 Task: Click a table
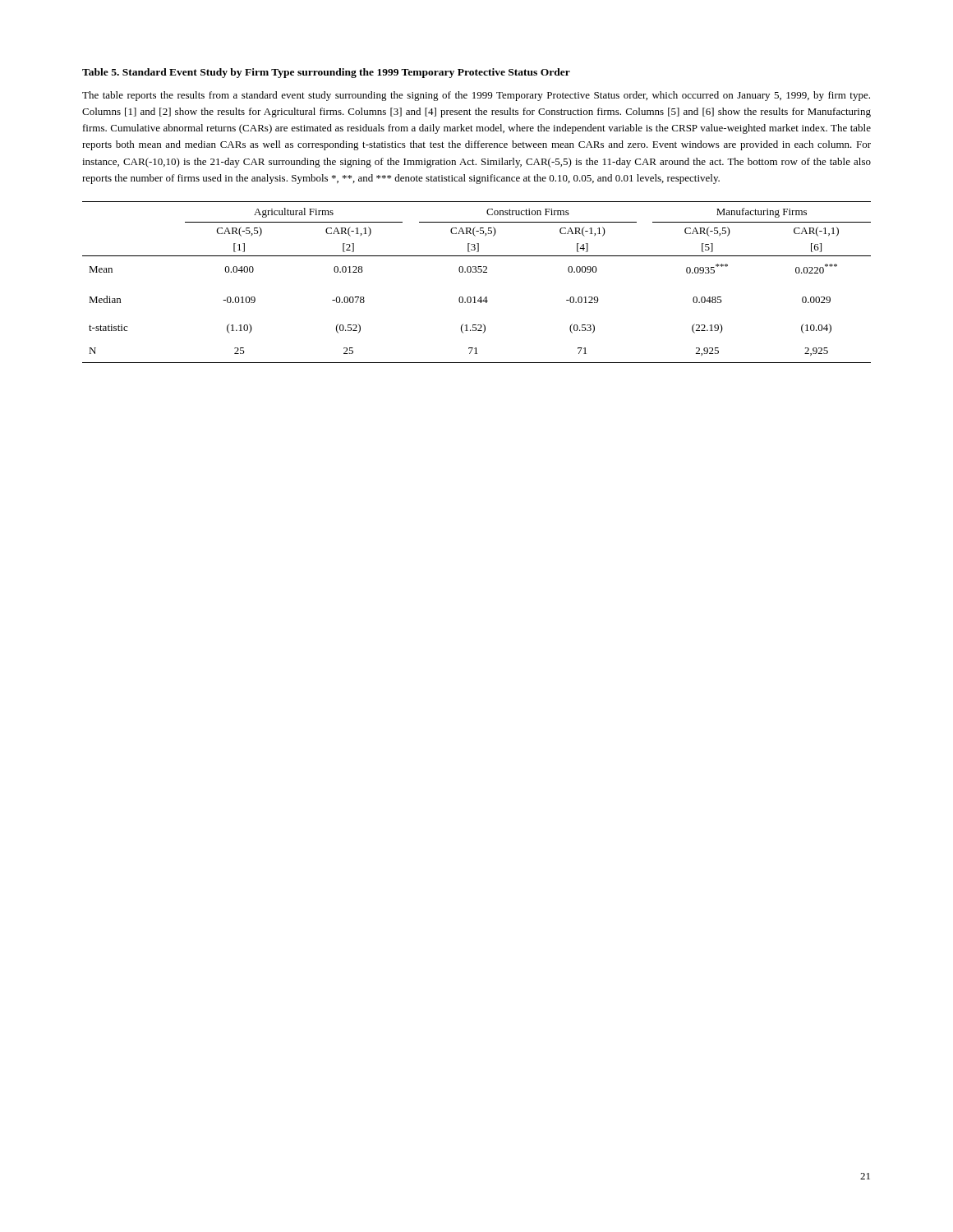[476, 282]
